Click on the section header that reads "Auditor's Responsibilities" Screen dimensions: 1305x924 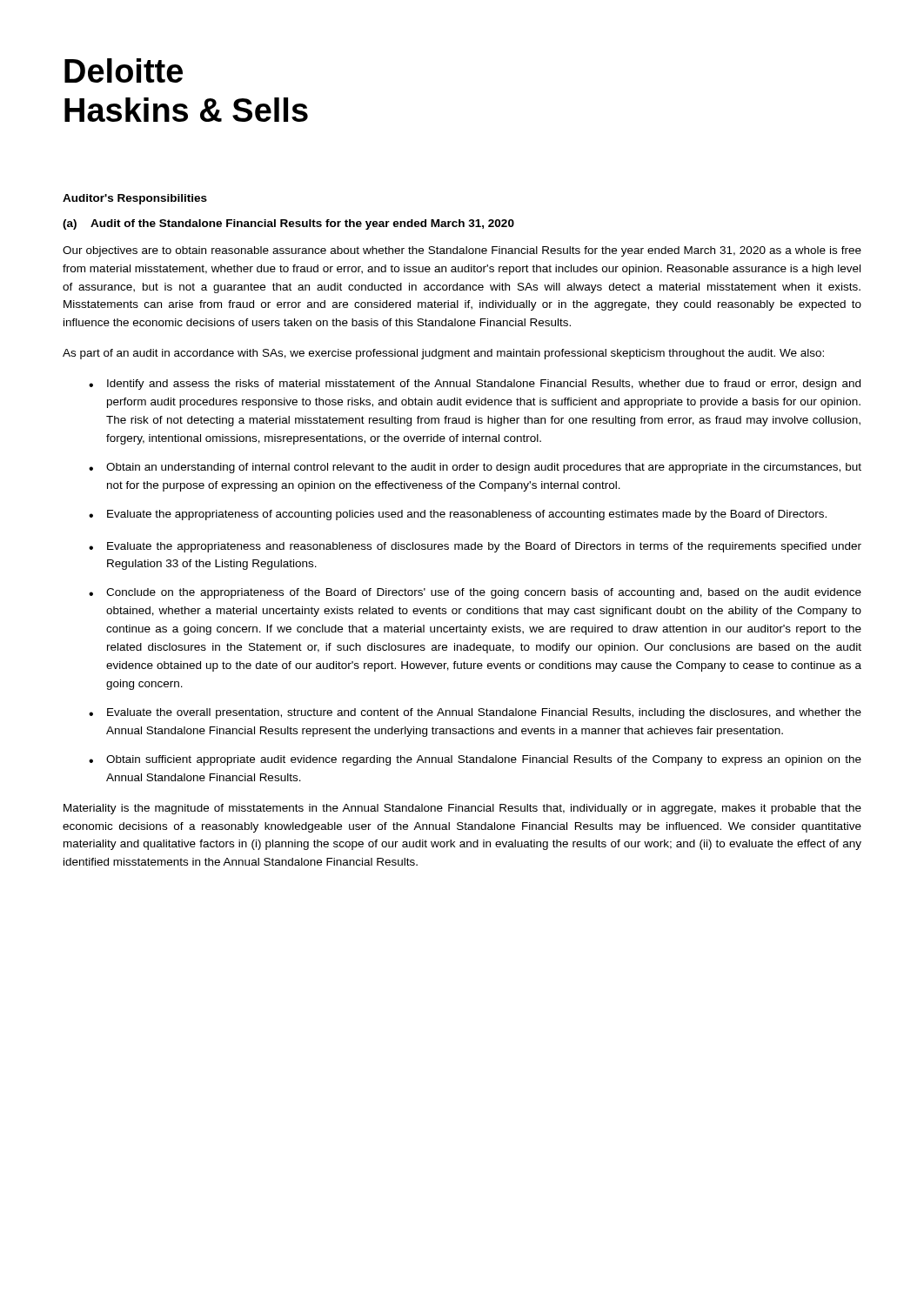click(135, 198)
